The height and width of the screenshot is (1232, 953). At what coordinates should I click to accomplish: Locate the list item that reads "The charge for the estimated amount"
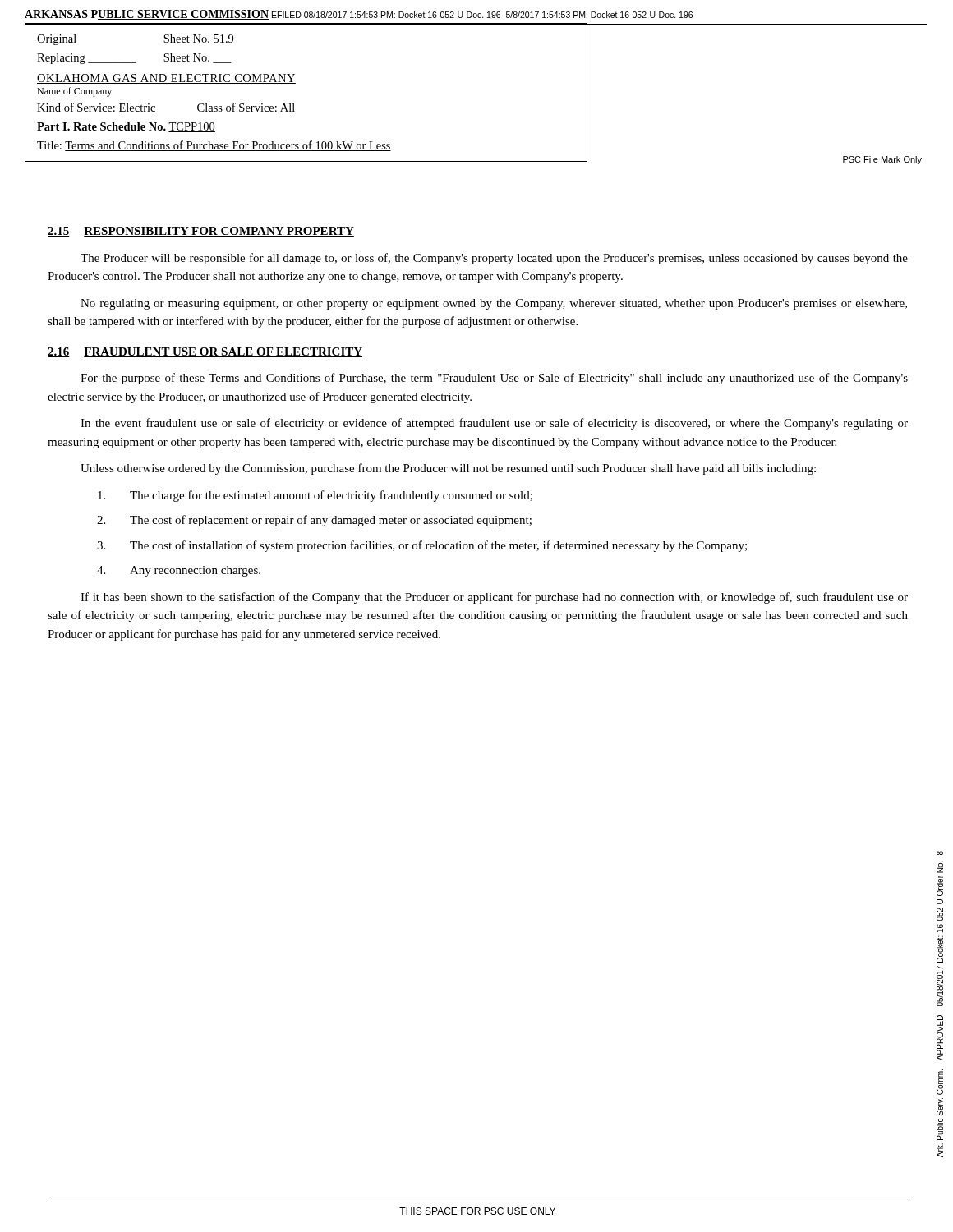(502, 495)
